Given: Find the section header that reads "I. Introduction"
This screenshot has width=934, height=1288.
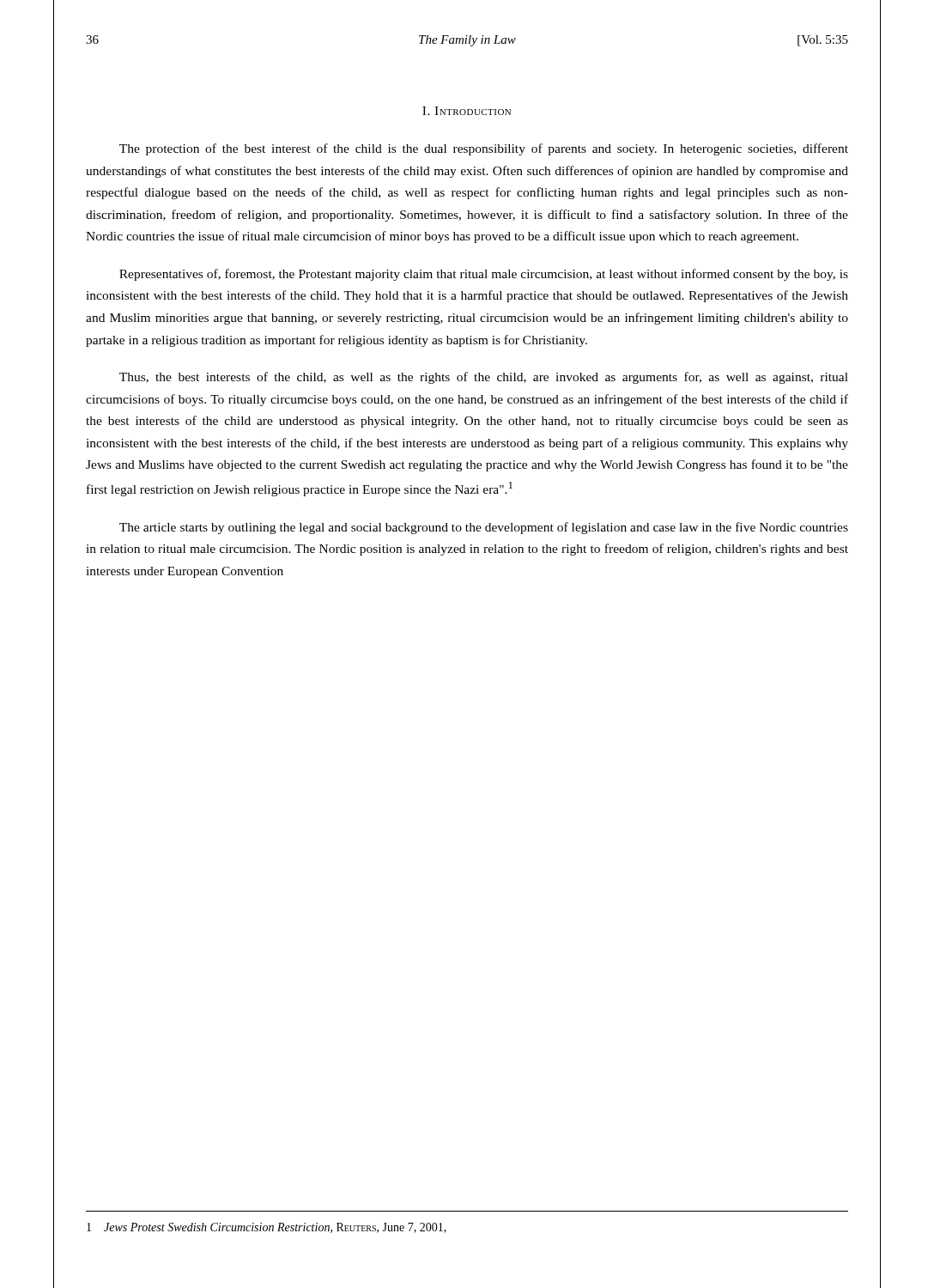Looking at the screenshot, I should 467,110.
